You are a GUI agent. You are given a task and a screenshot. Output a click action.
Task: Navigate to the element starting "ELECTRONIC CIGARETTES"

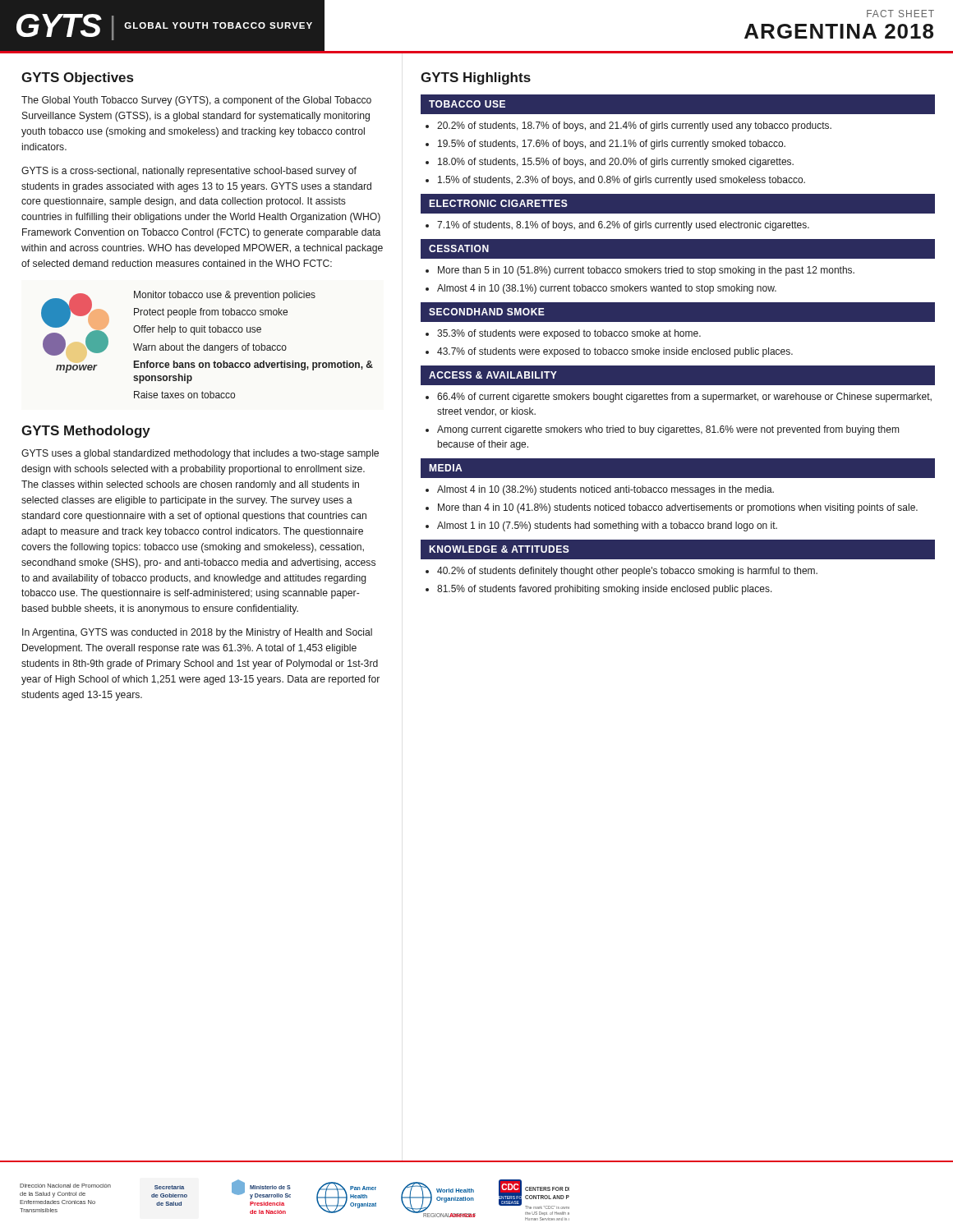tap(498, 204)
